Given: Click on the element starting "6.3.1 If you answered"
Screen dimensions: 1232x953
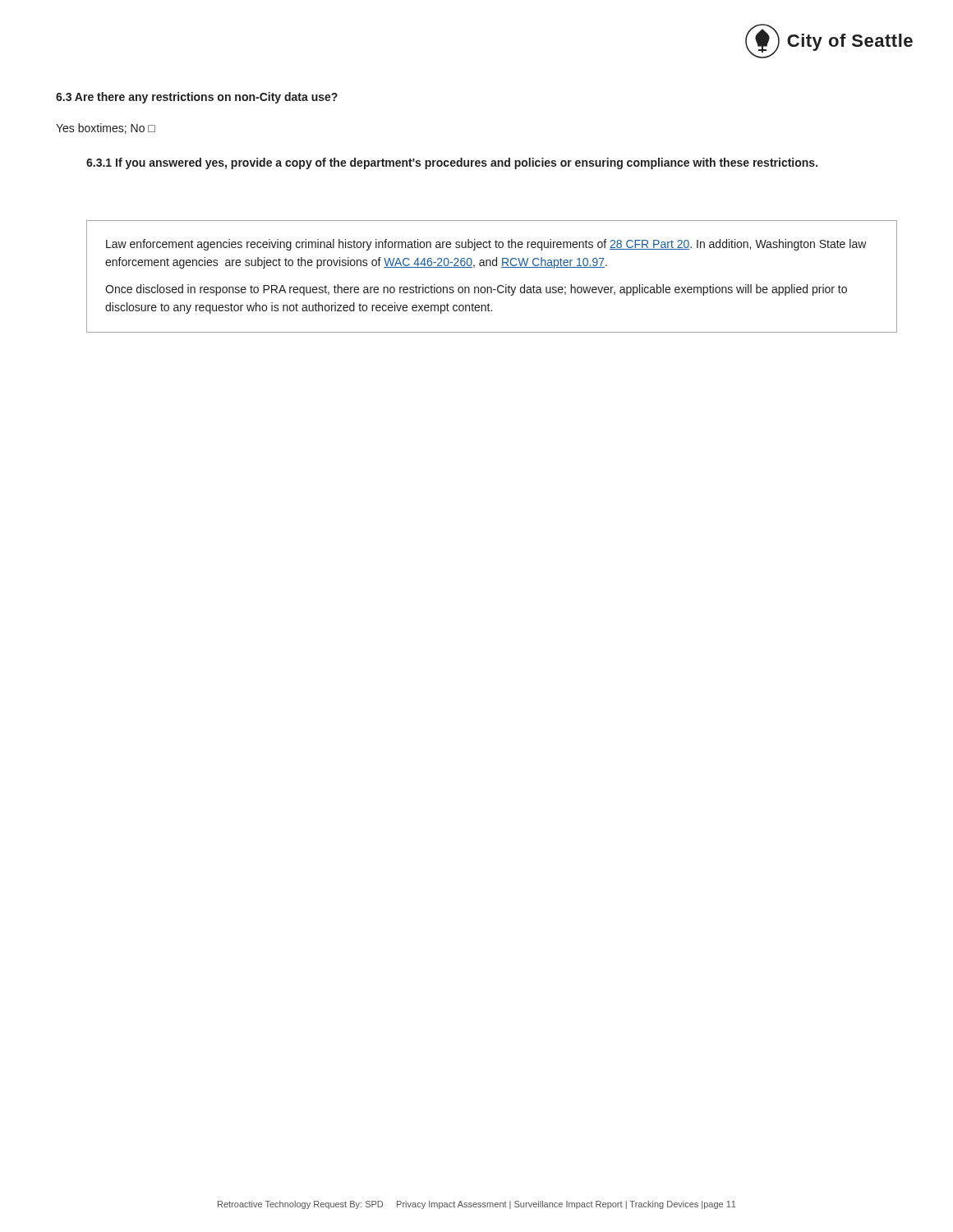Looking at the screenshot, I should click(452, 163).
